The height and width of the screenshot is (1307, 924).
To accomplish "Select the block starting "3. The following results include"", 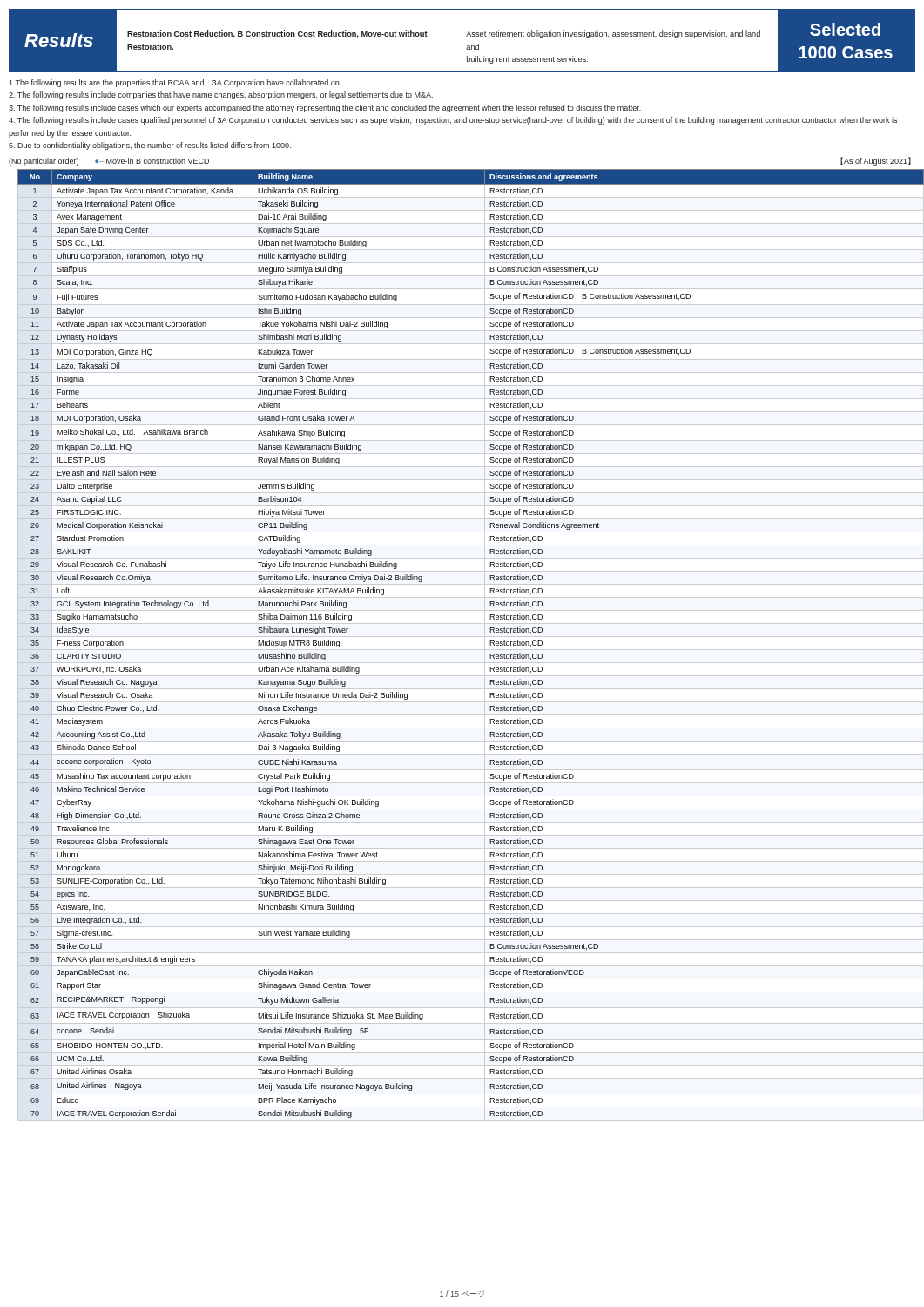I will pyautogui.click(x=325, y=108).
